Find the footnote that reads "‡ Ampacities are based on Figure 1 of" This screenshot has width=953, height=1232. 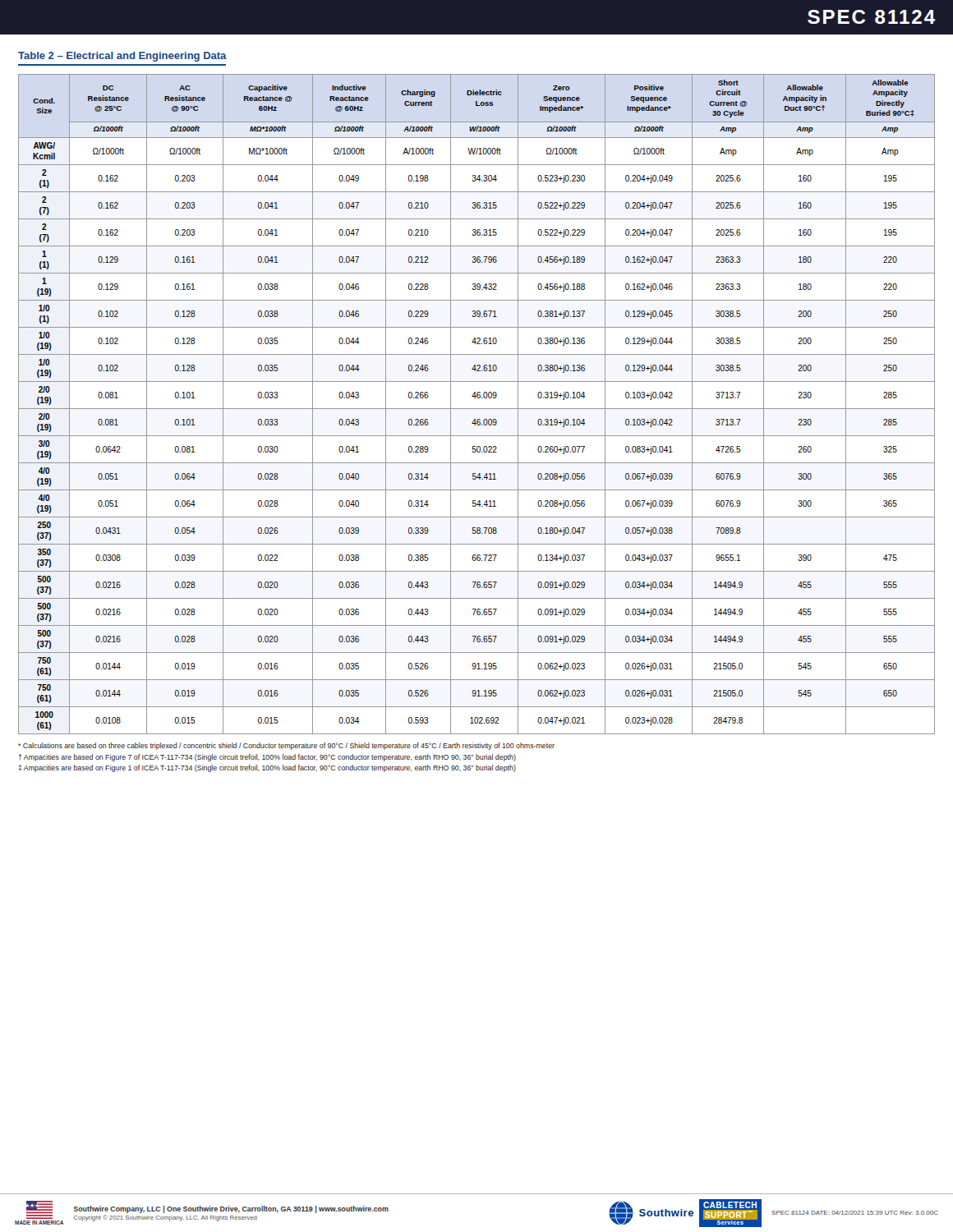[x=267, y=768]
